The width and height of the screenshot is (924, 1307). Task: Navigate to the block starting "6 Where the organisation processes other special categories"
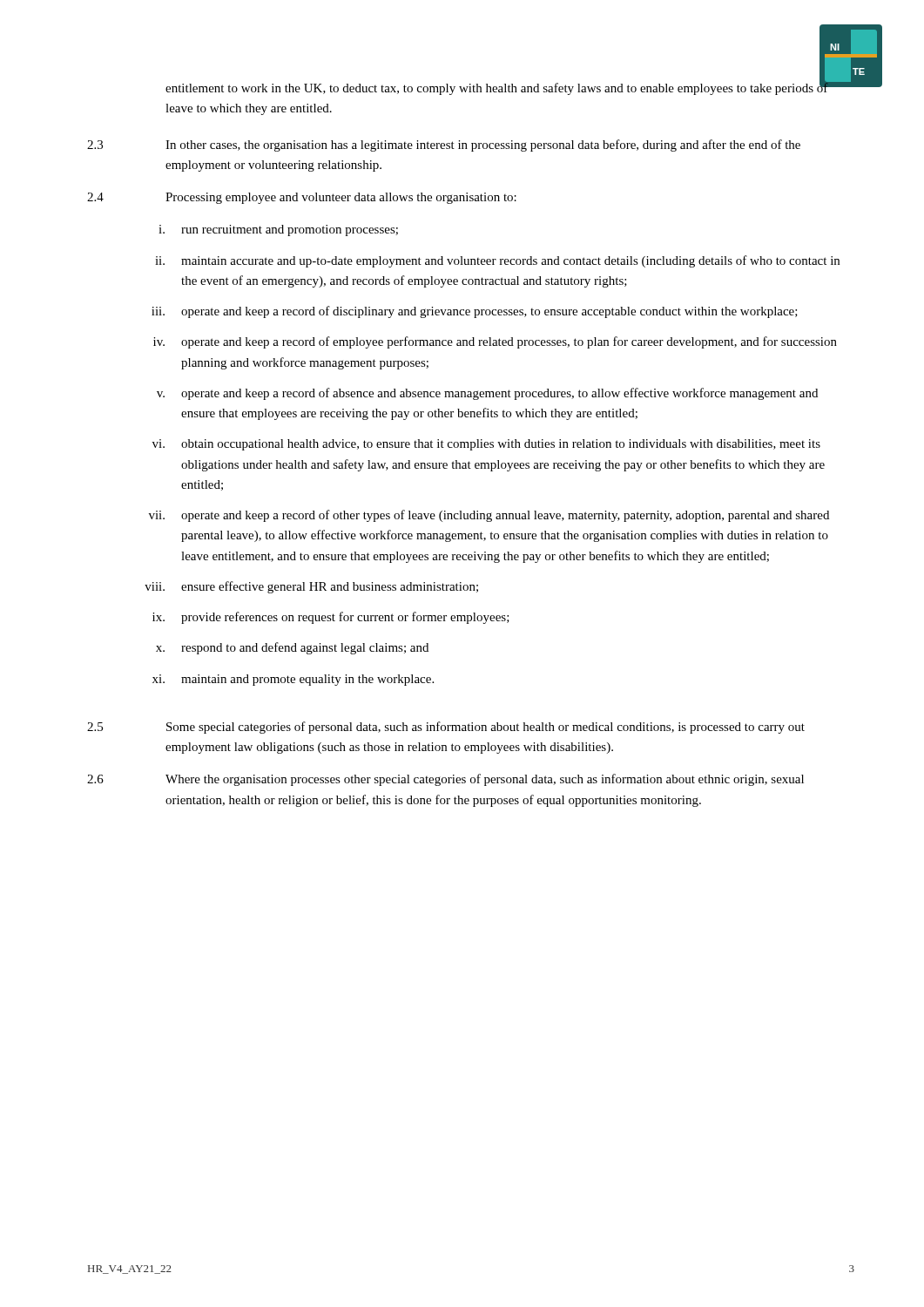(471, 790)
